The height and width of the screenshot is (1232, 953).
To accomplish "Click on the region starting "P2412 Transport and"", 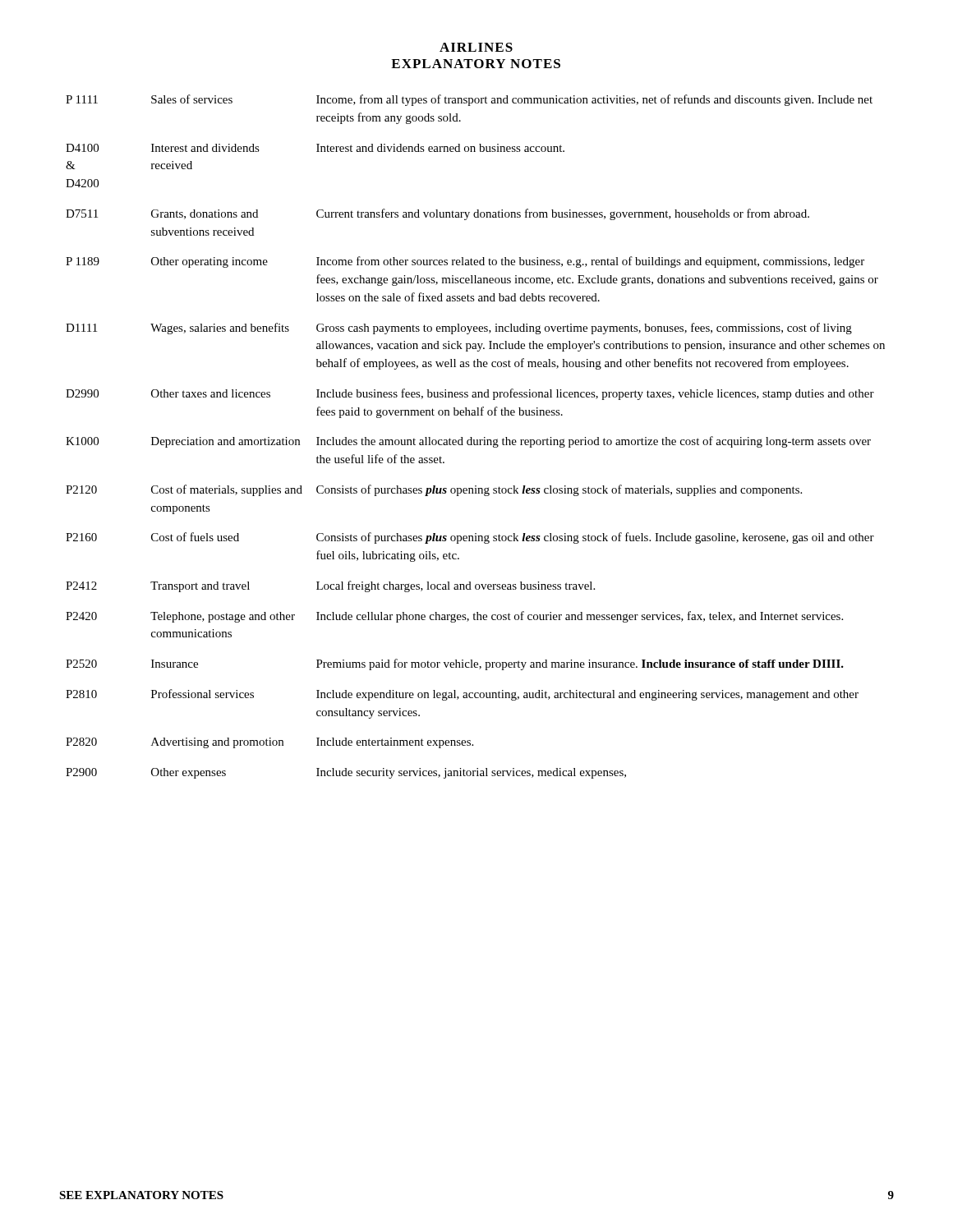I will [476, 588].
